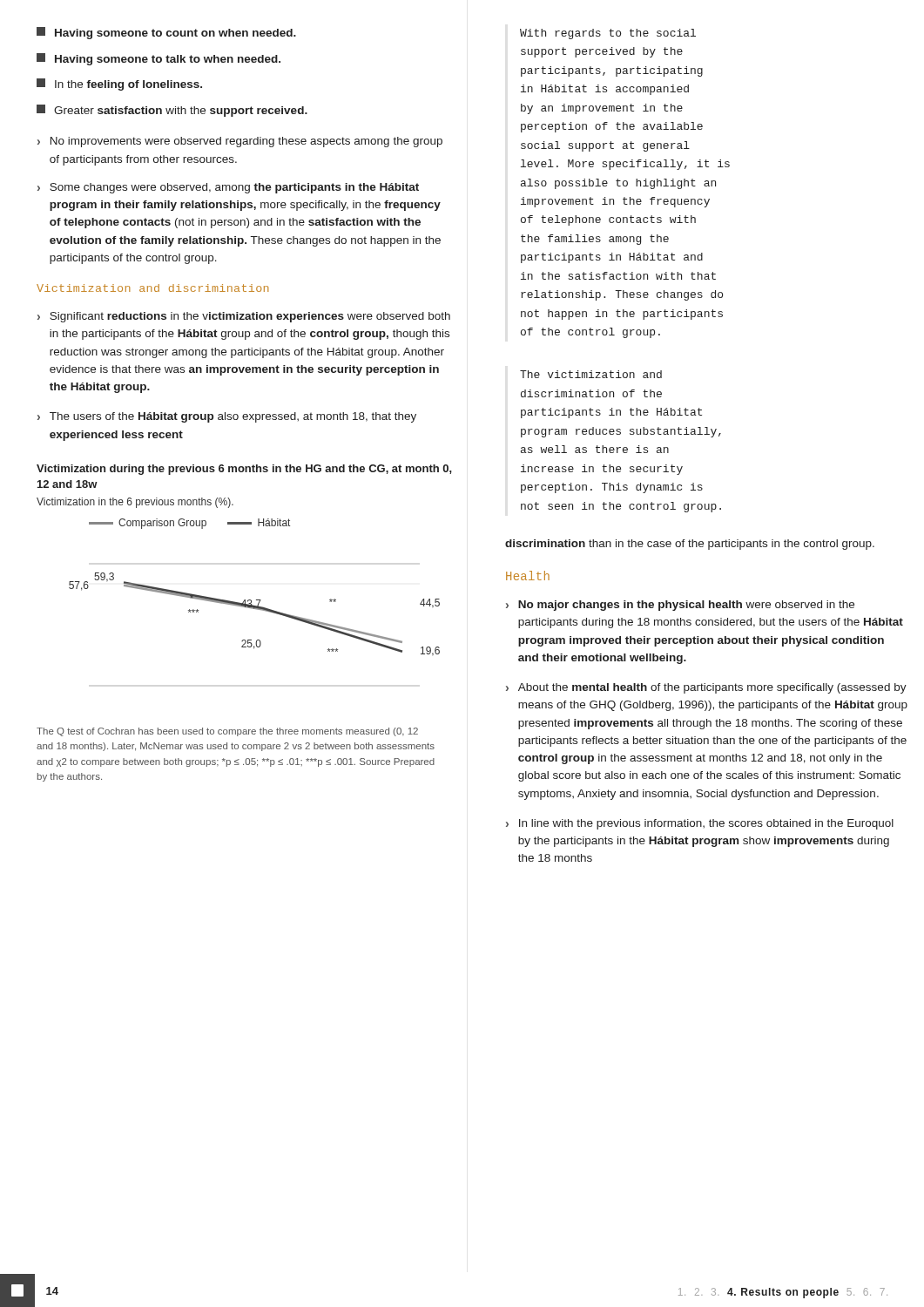Where does it say "Greater satisfaction with the support received."?
Image resolution: width=924 pixels, height=1307 pixels.
click(172, 110)
